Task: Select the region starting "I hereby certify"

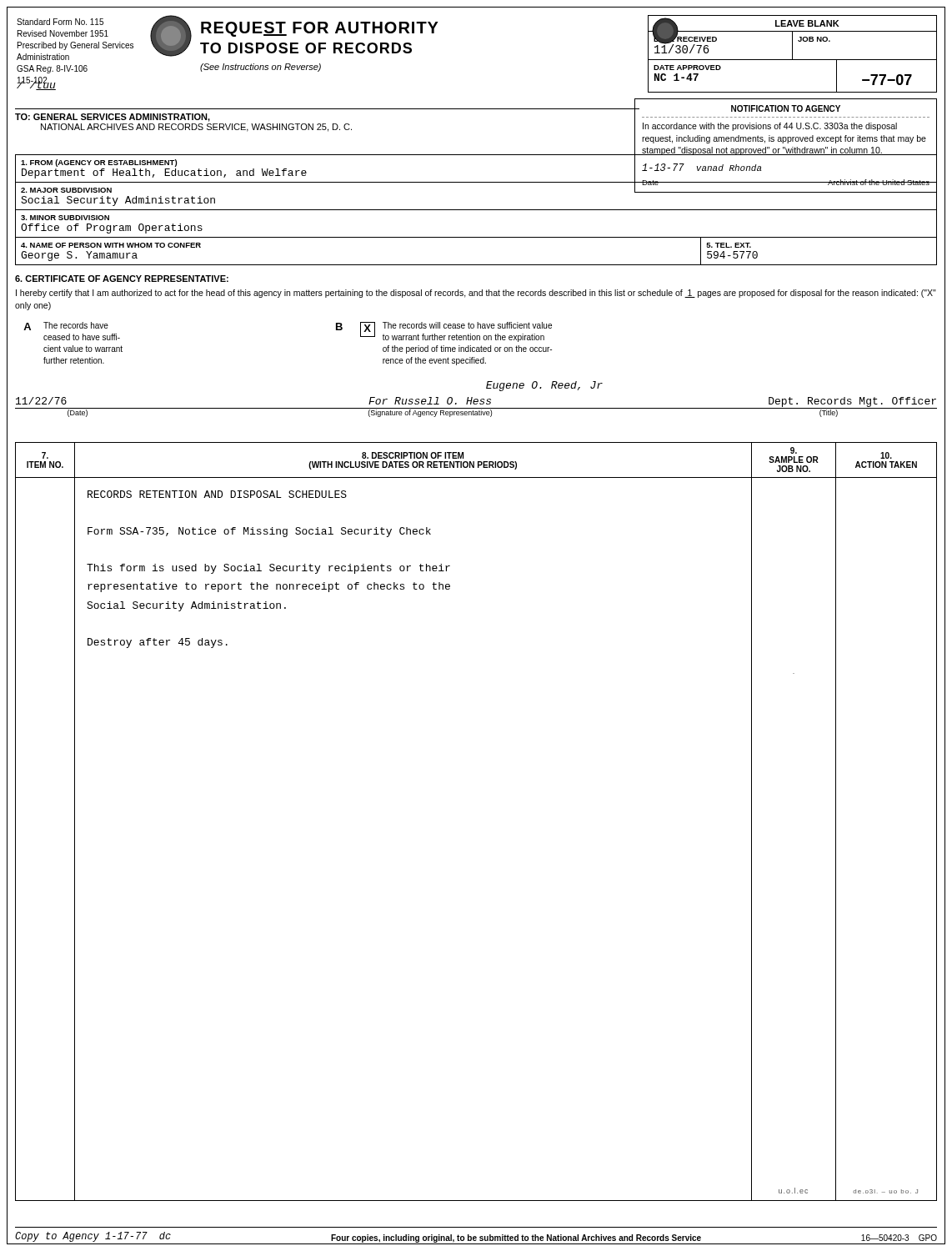Action: coord(476,299)
